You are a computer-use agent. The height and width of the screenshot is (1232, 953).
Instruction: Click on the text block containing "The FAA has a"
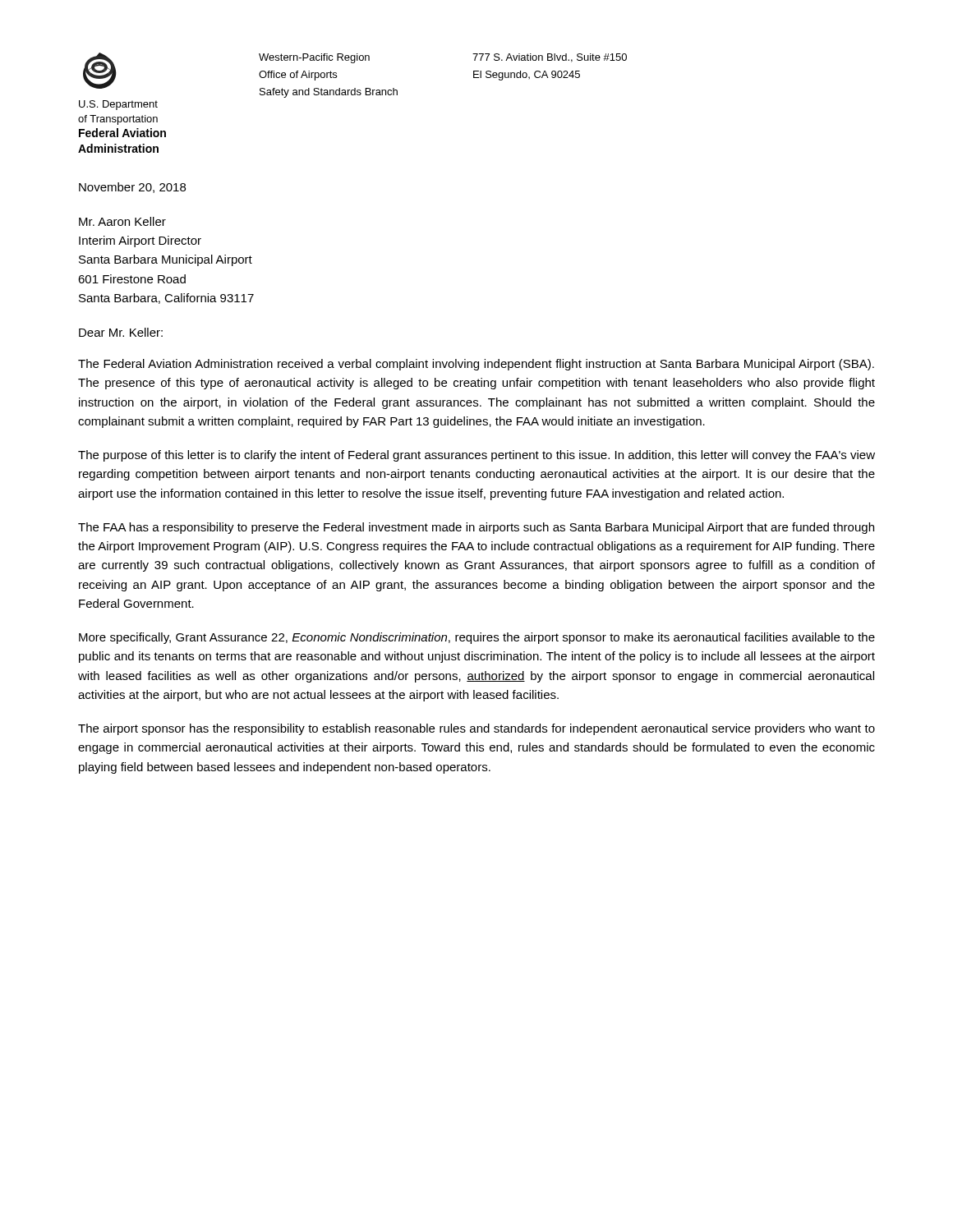pyautogui.click(x=476, y=565)
